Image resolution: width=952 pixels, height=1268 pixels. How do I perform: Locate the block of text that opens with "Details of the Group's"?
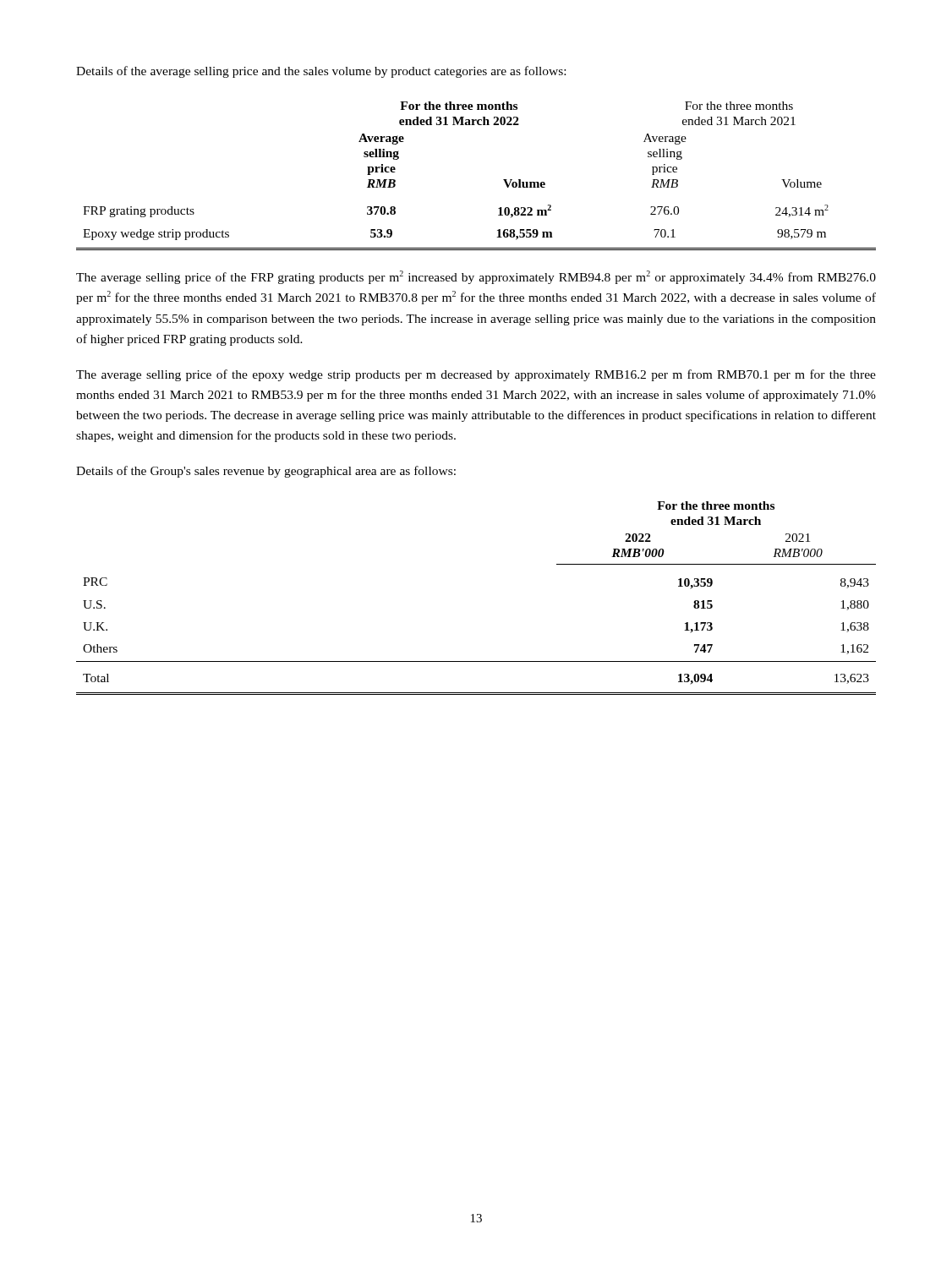point(266,470)
